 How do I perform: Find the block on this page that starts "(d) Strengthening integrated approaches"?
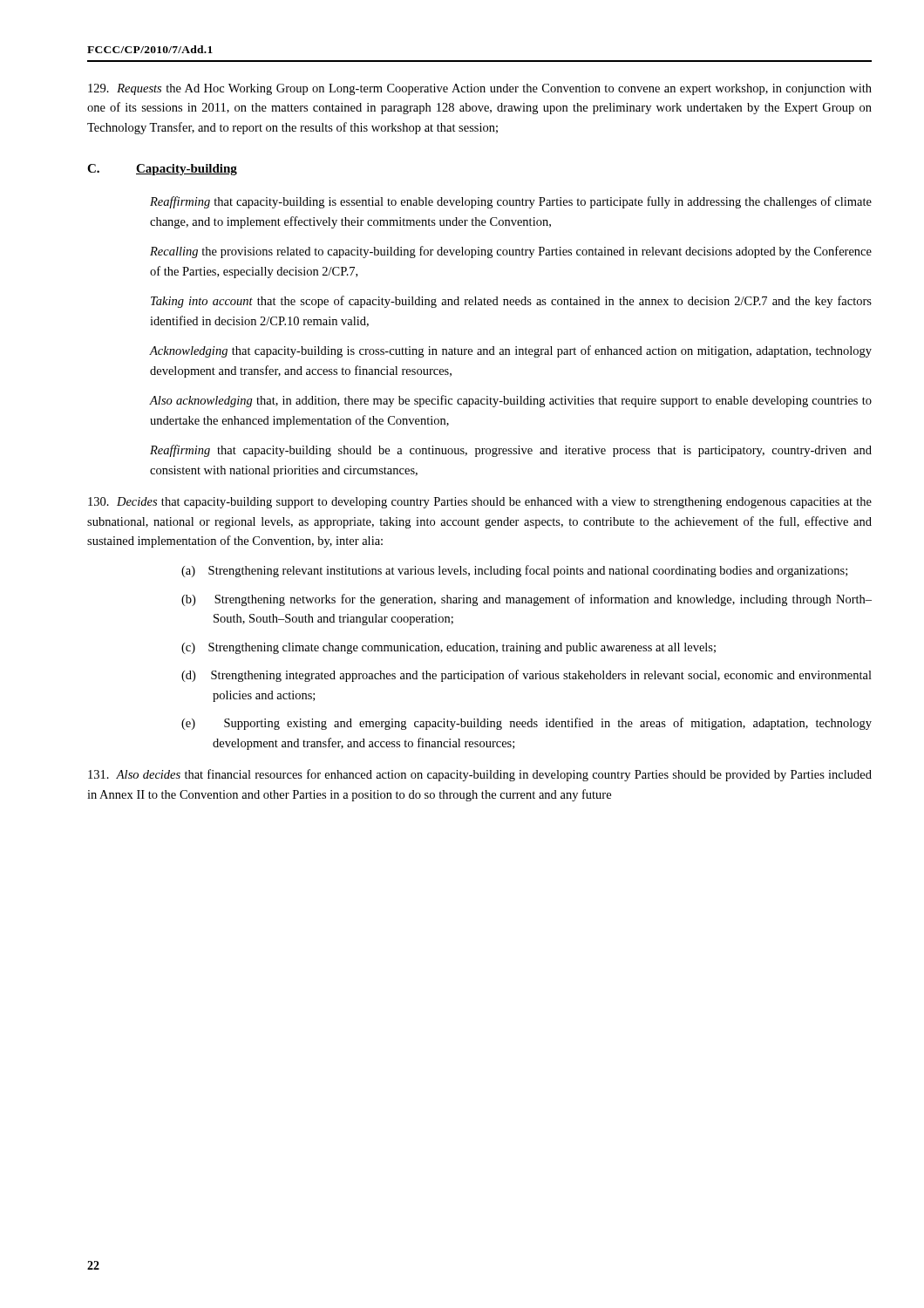[x=526, y=685]
